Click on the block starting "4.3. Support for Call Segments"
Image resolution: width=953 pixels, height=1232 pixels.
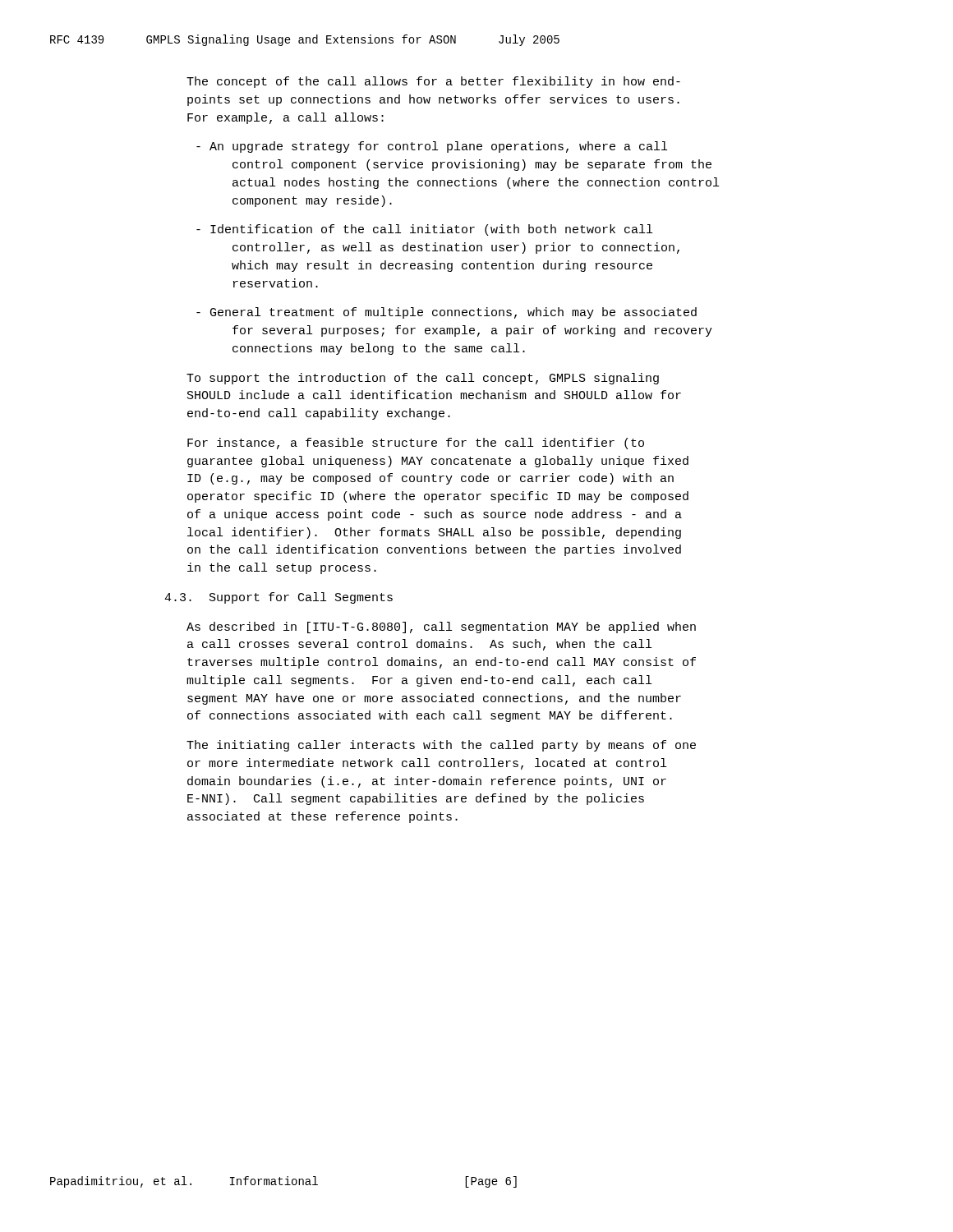click(279, 598)
